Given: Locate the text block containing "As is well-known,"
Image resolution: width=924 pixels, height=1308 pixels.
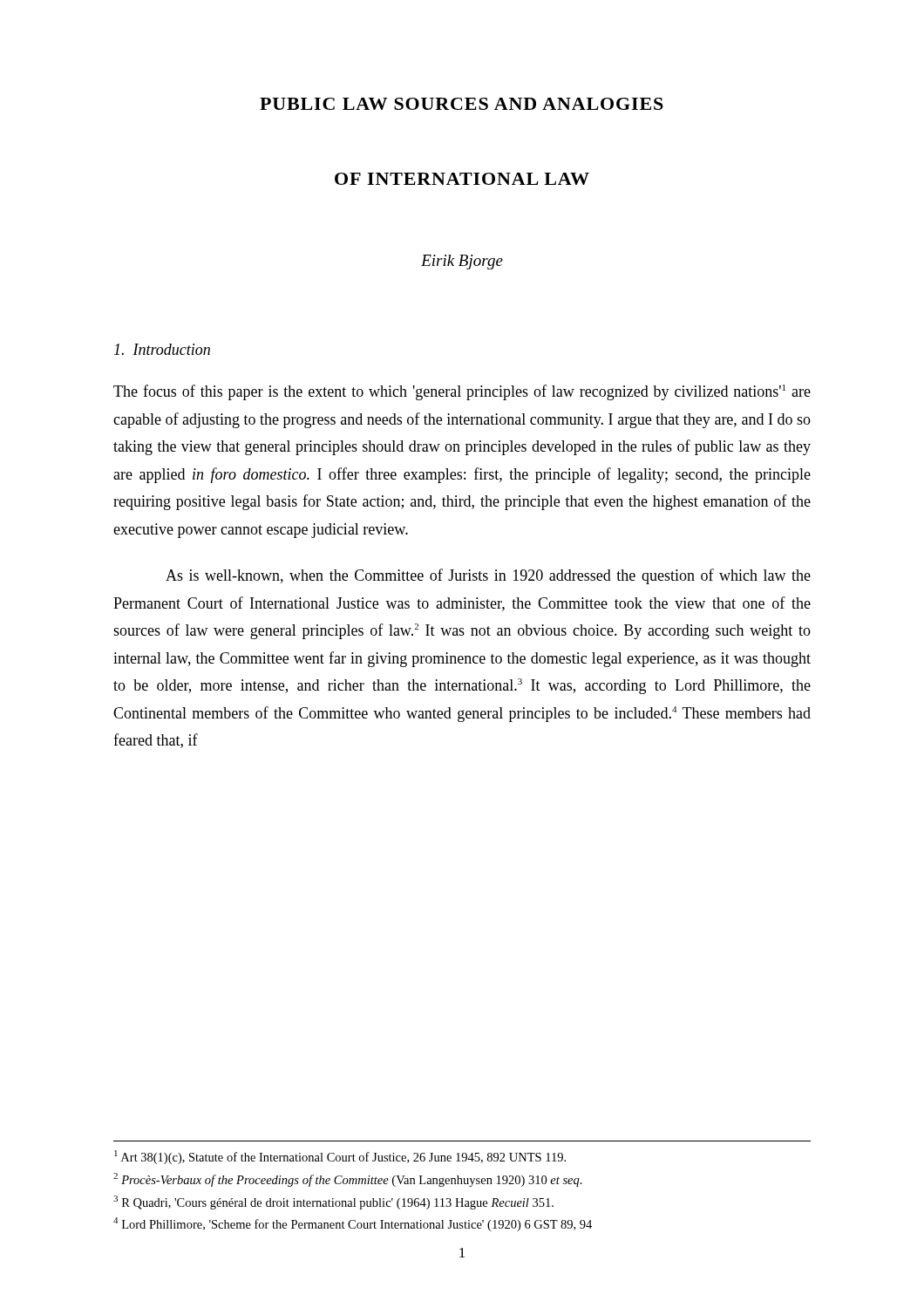Looking at the screenshot, I should (x=462, y=658).
